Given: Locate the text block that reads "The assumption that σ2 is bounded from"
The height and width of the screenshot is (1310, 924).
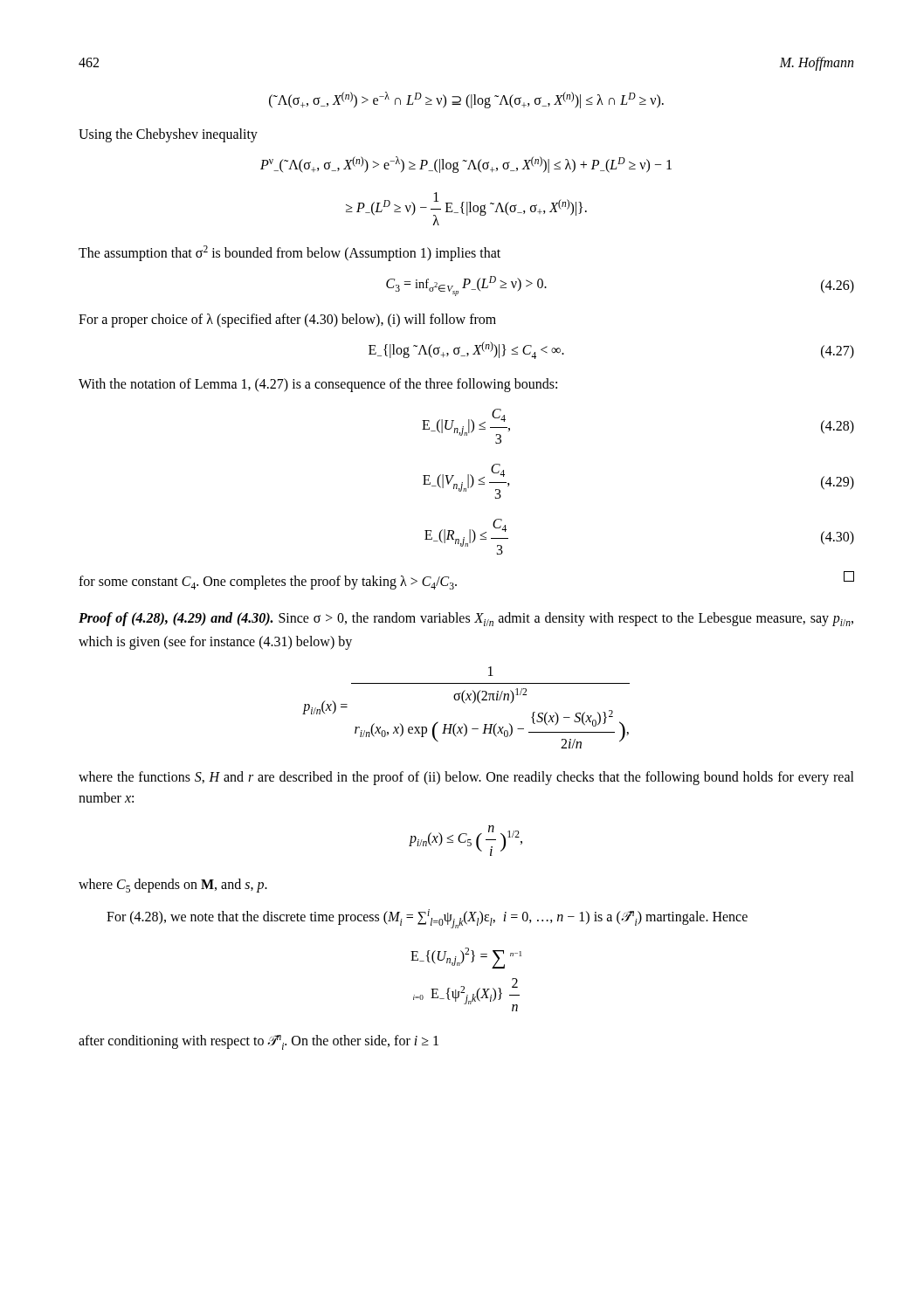Looking at the screenshot, I should [466, 253].
